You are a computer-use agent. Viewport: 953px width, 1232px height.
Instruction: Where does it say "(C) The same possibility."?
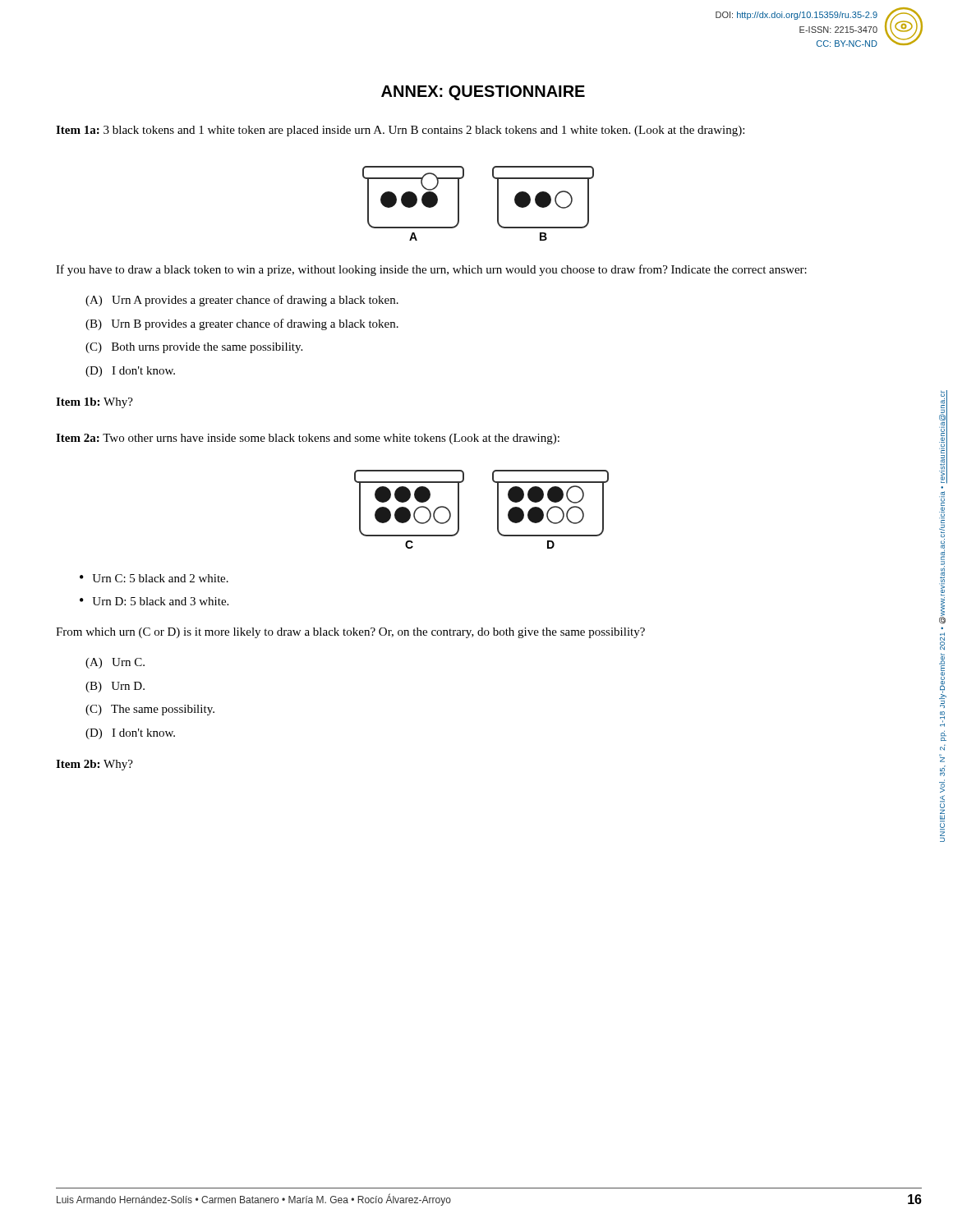pyautogui.click(x=150, y=709)
